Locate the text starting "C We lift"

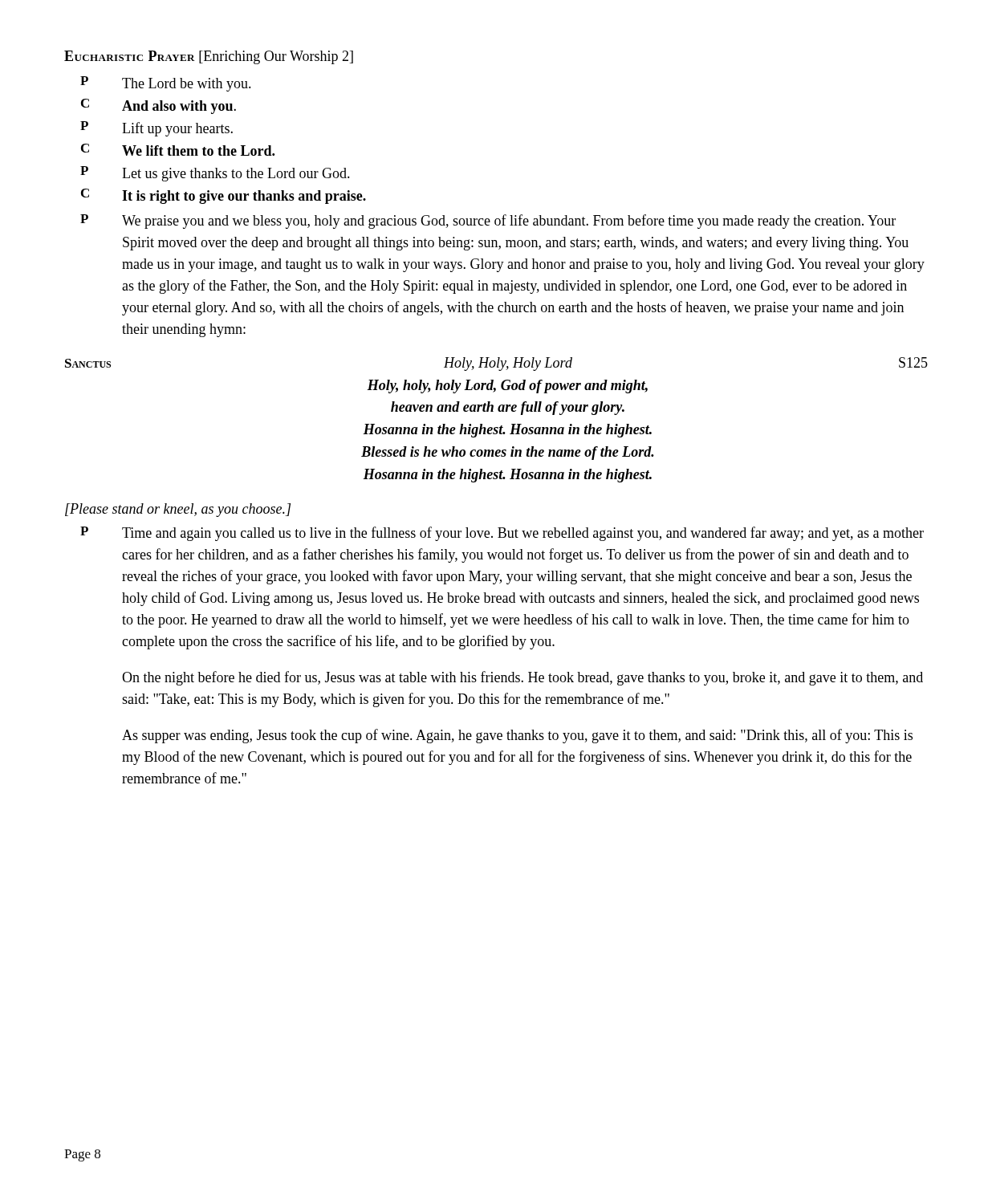(178, 150)
